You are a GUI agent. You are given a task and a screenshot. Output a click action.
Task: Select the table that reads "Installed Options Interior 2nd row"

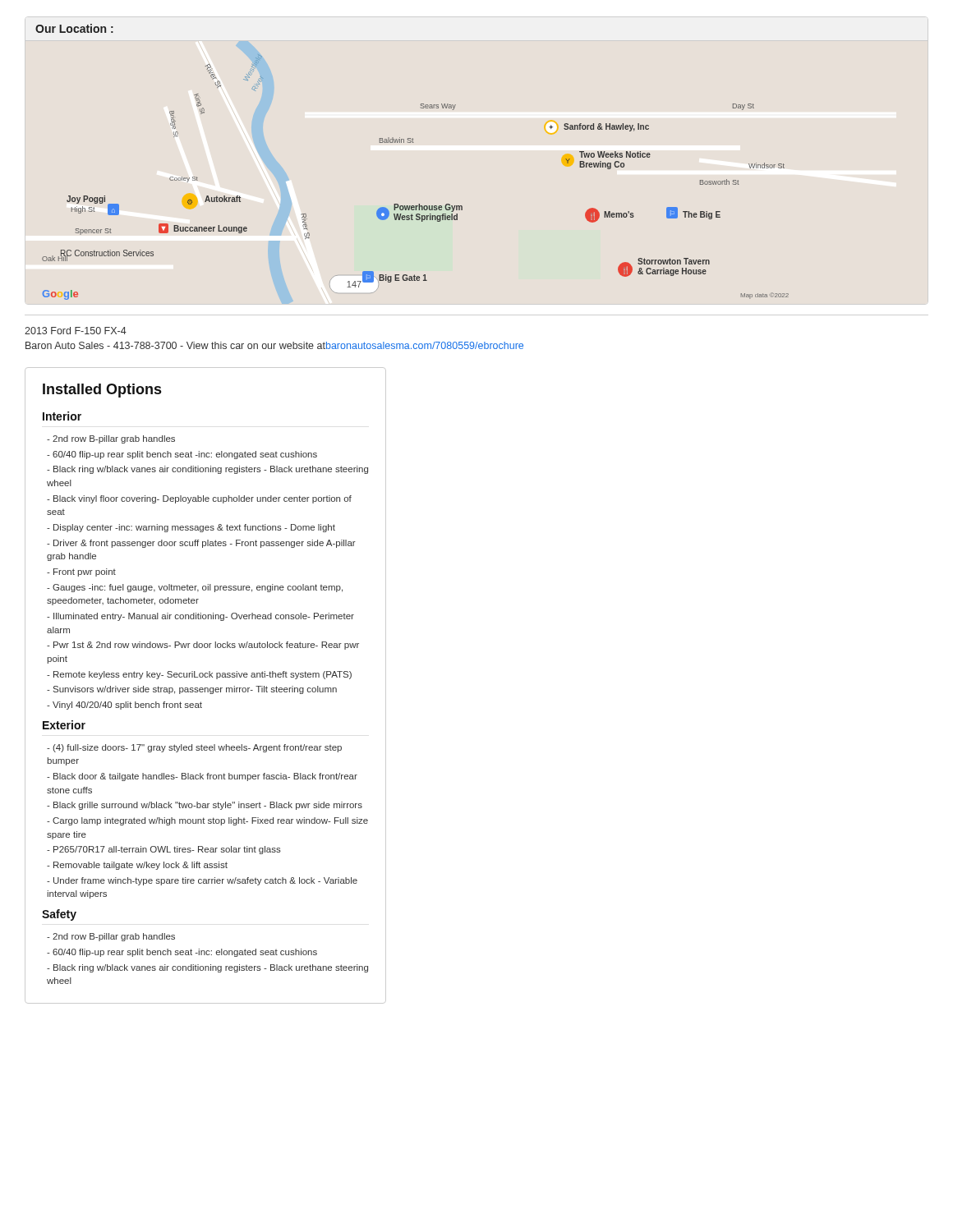click(x=205, y=685)
